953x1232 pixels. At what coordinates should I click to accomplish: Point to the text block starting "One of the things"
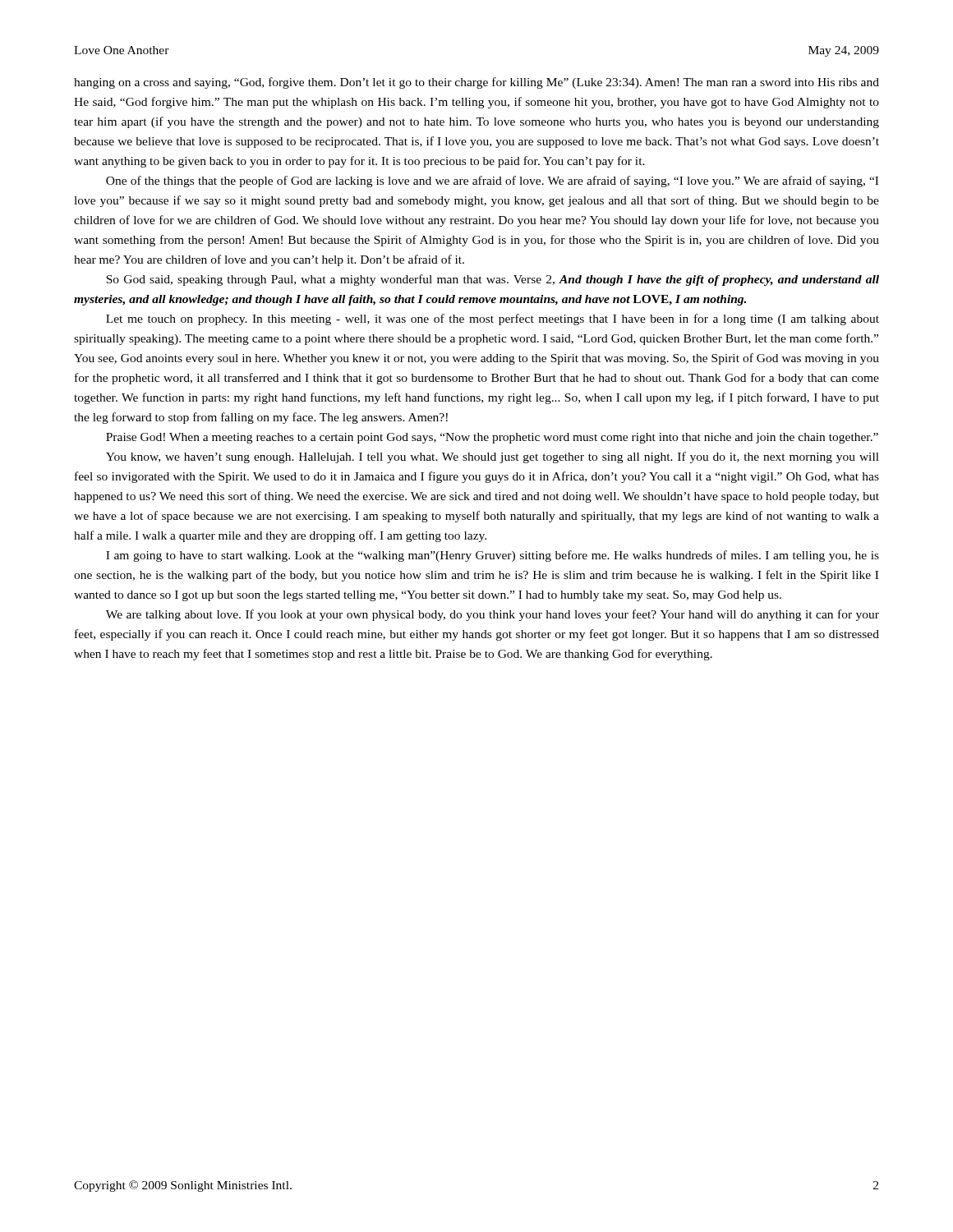(x=476, y=220)
